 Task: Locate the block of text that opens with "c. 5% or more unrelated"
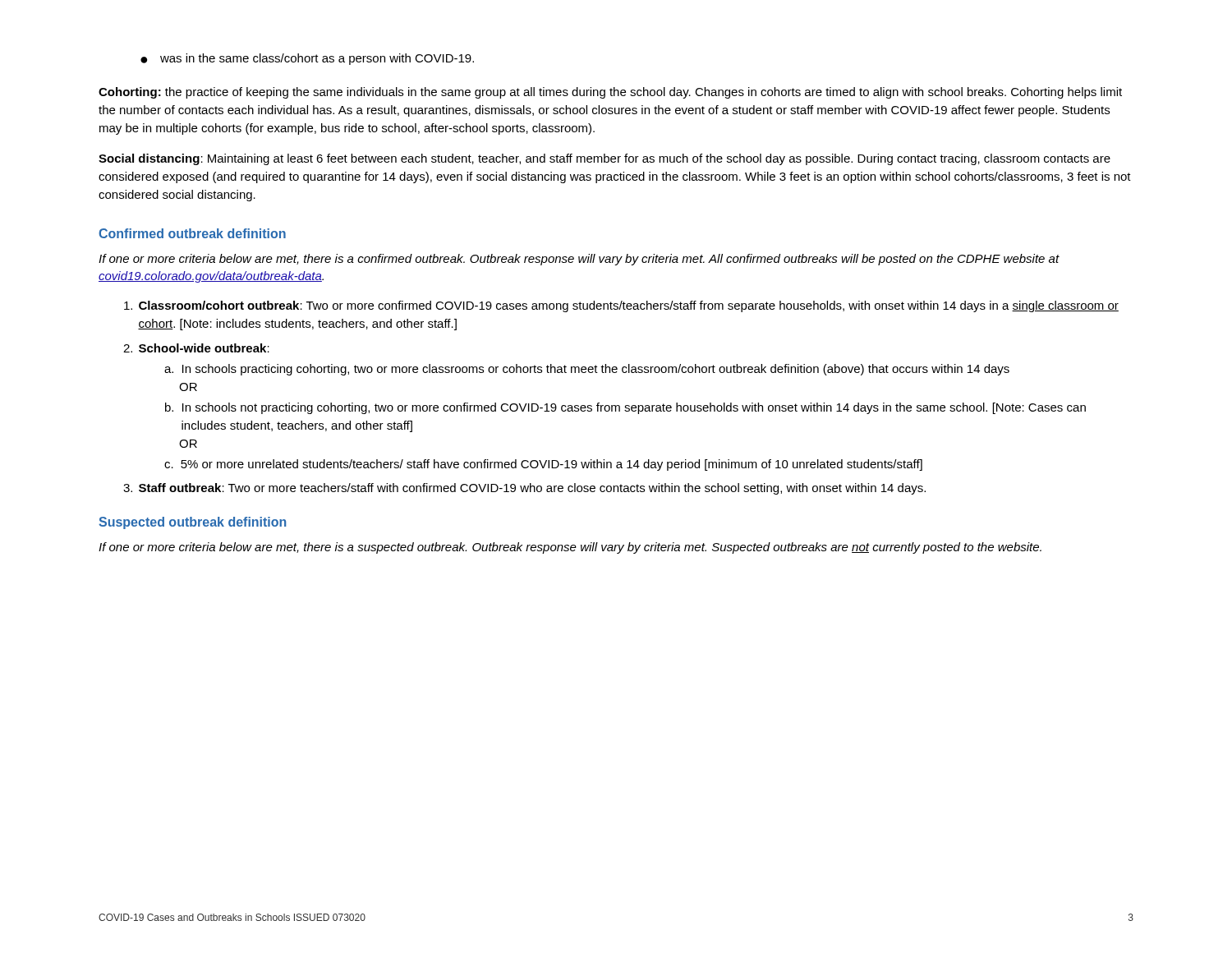pyautogui.click(x=544, y=464)
